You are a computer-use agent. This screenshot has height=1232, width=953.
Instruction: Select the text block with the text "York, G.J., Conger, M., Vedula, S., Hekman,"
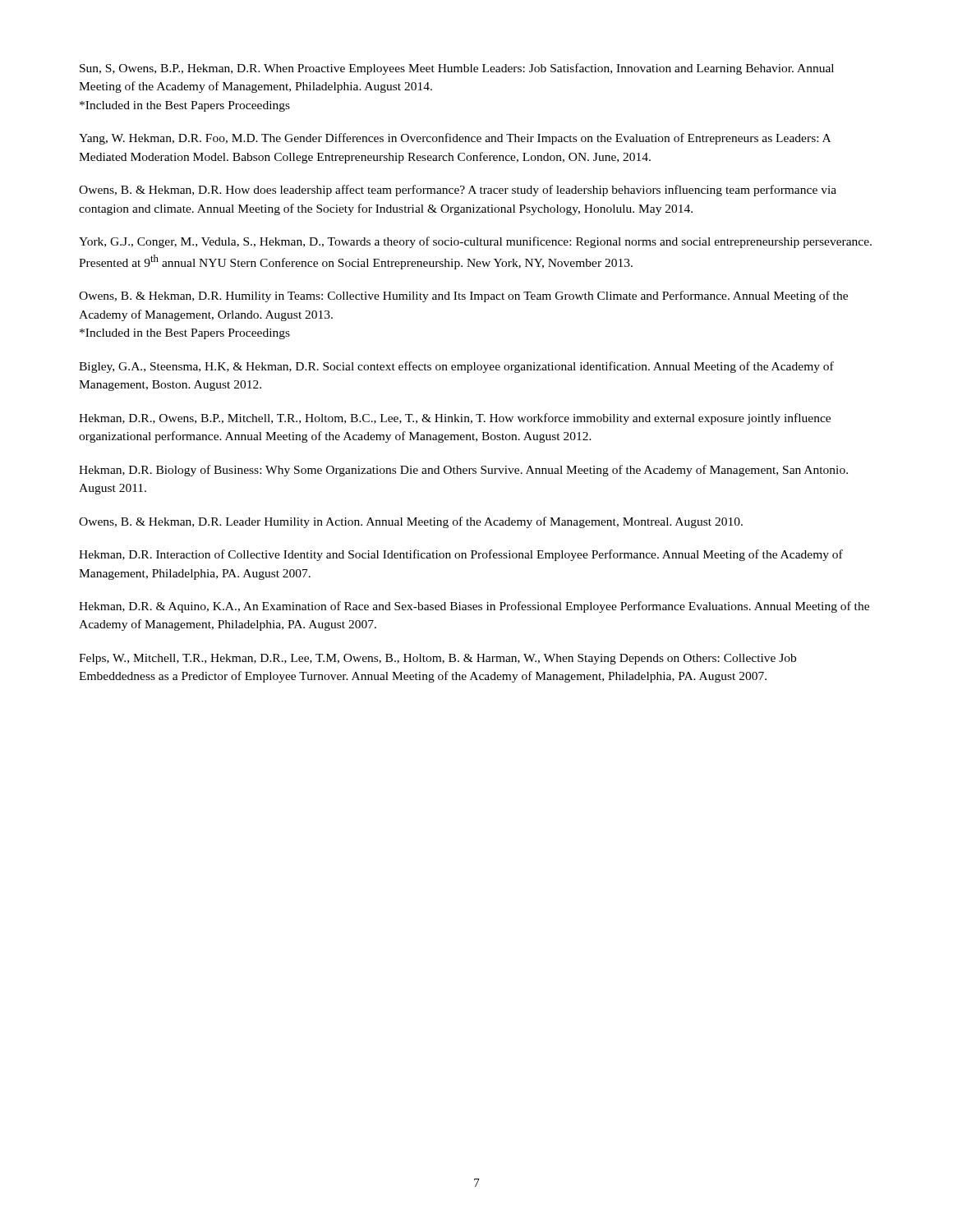tap(476, 252)
